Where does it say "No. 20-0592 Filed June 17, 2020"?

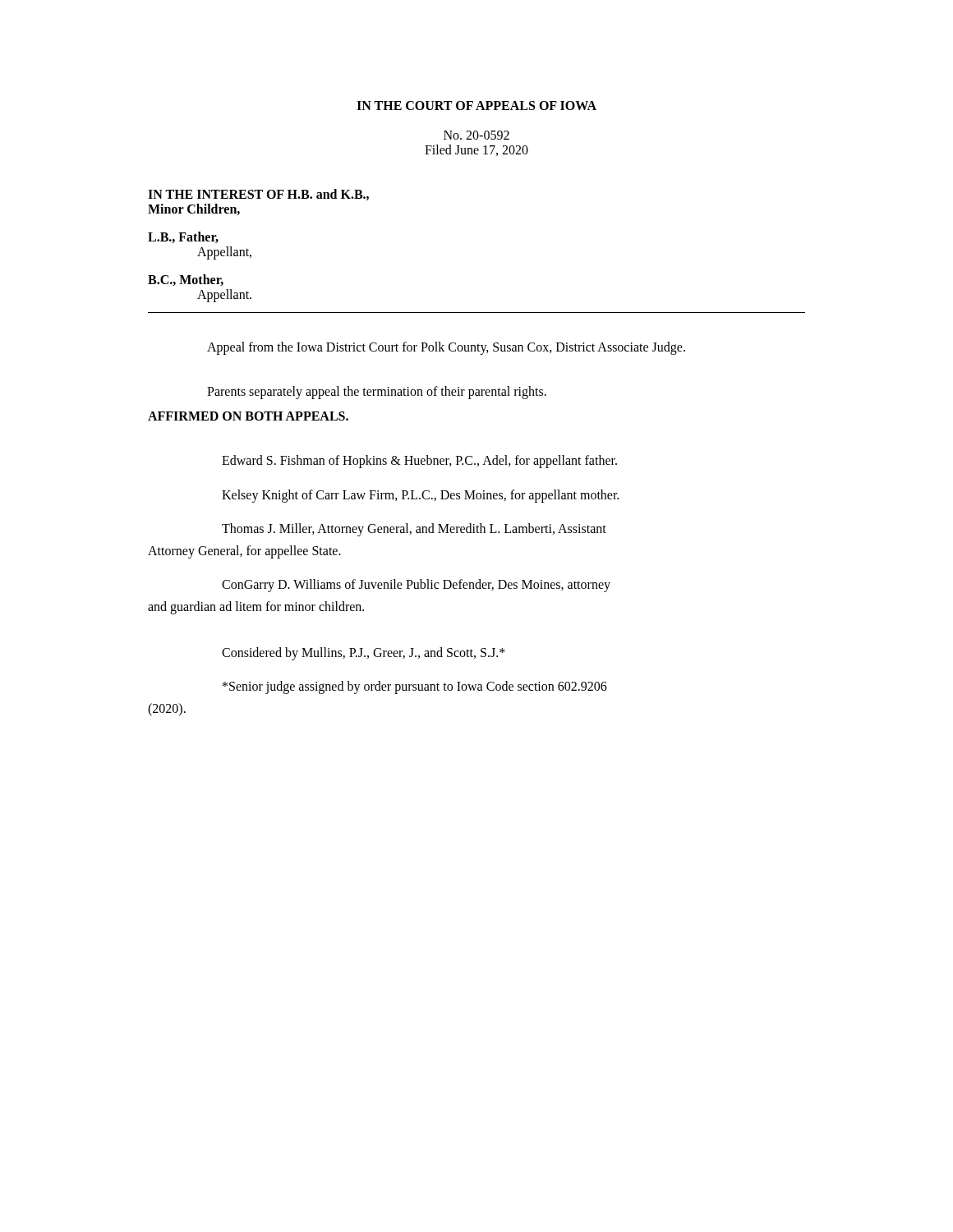[476, 142]
